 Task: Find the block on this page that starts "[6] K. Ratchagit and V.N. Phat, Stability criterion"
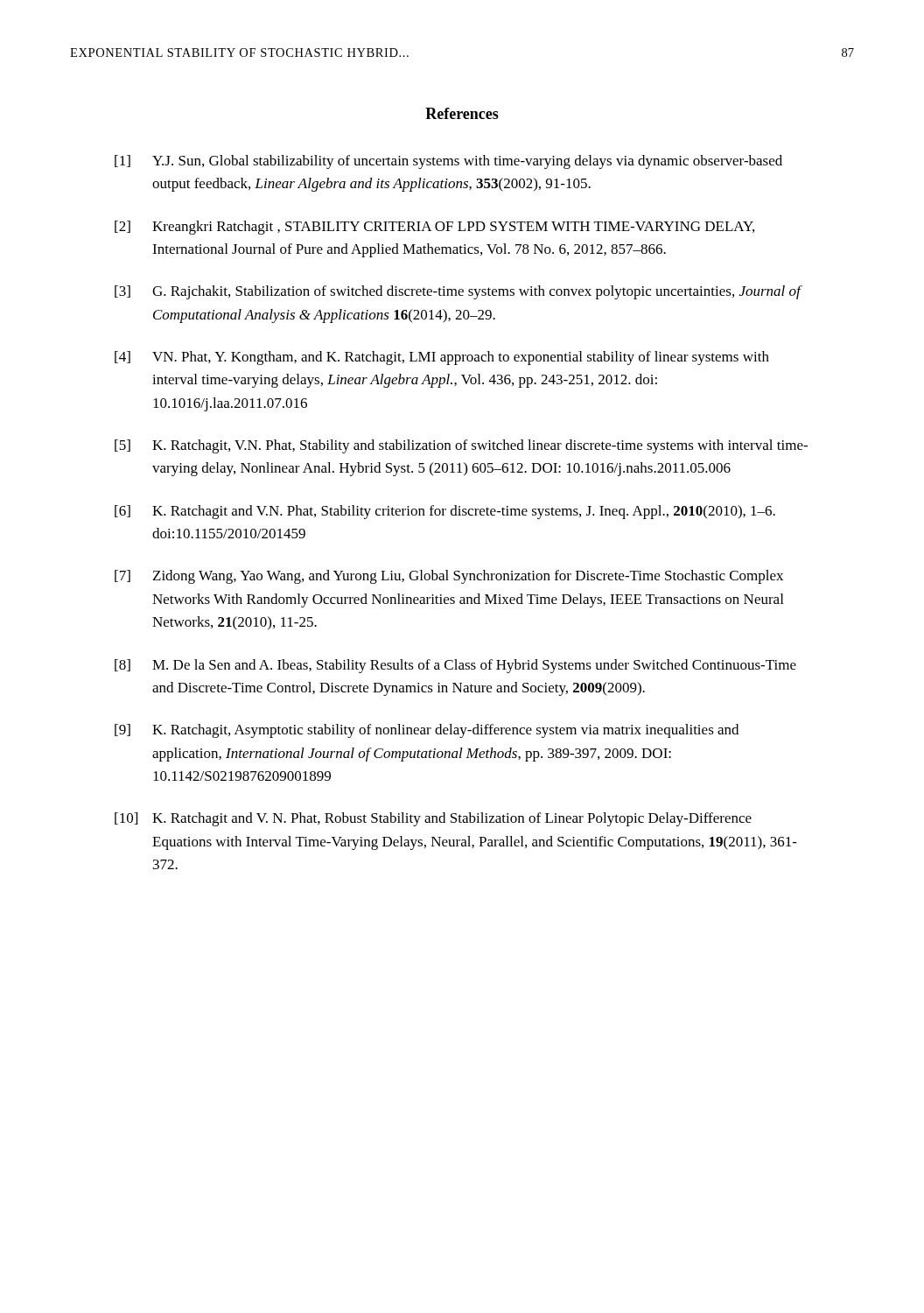pyautogui.click(x=462, y=523)
